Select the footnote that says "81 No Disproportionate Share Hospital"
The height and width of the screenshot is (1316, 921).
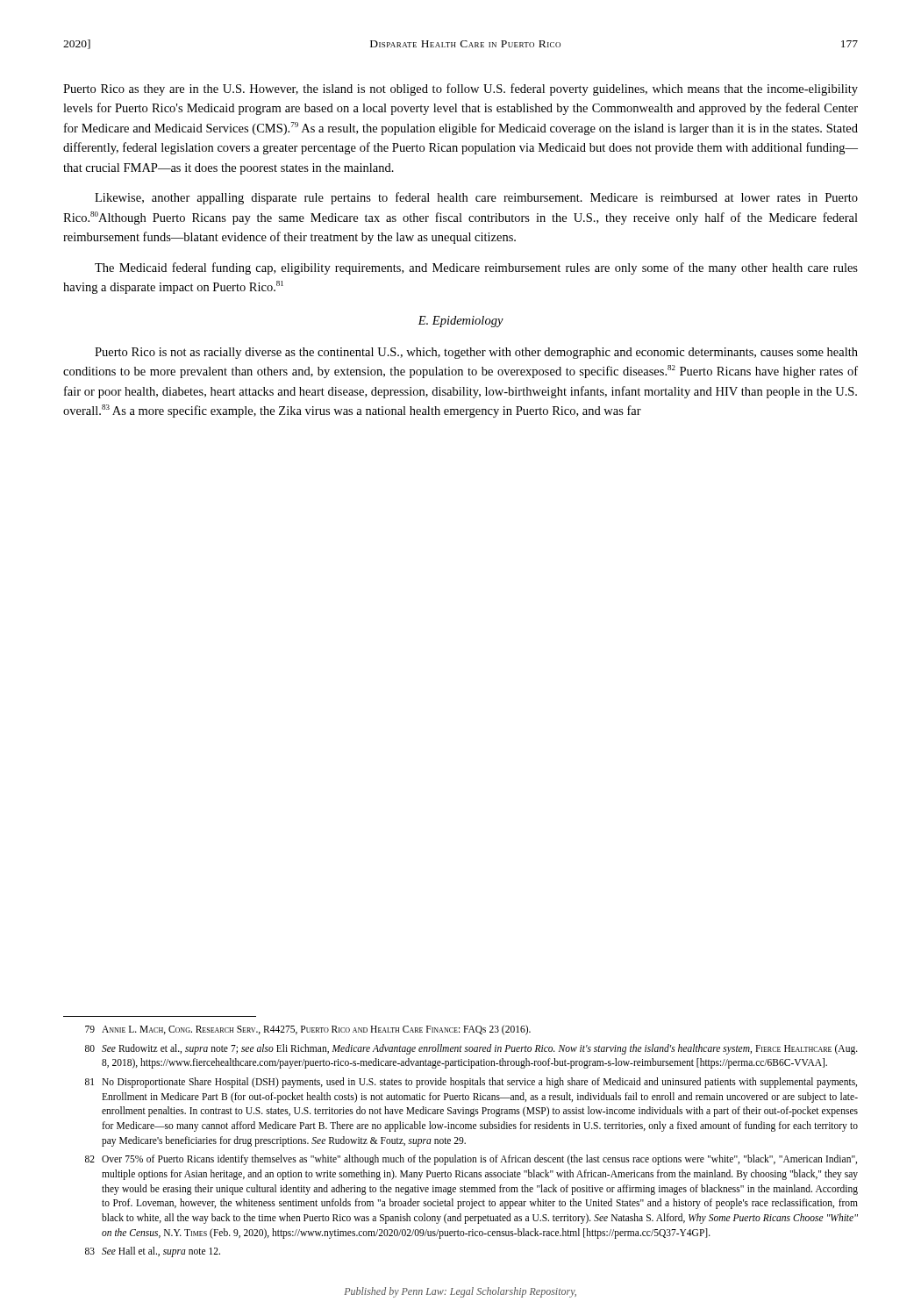point(460,1111)
